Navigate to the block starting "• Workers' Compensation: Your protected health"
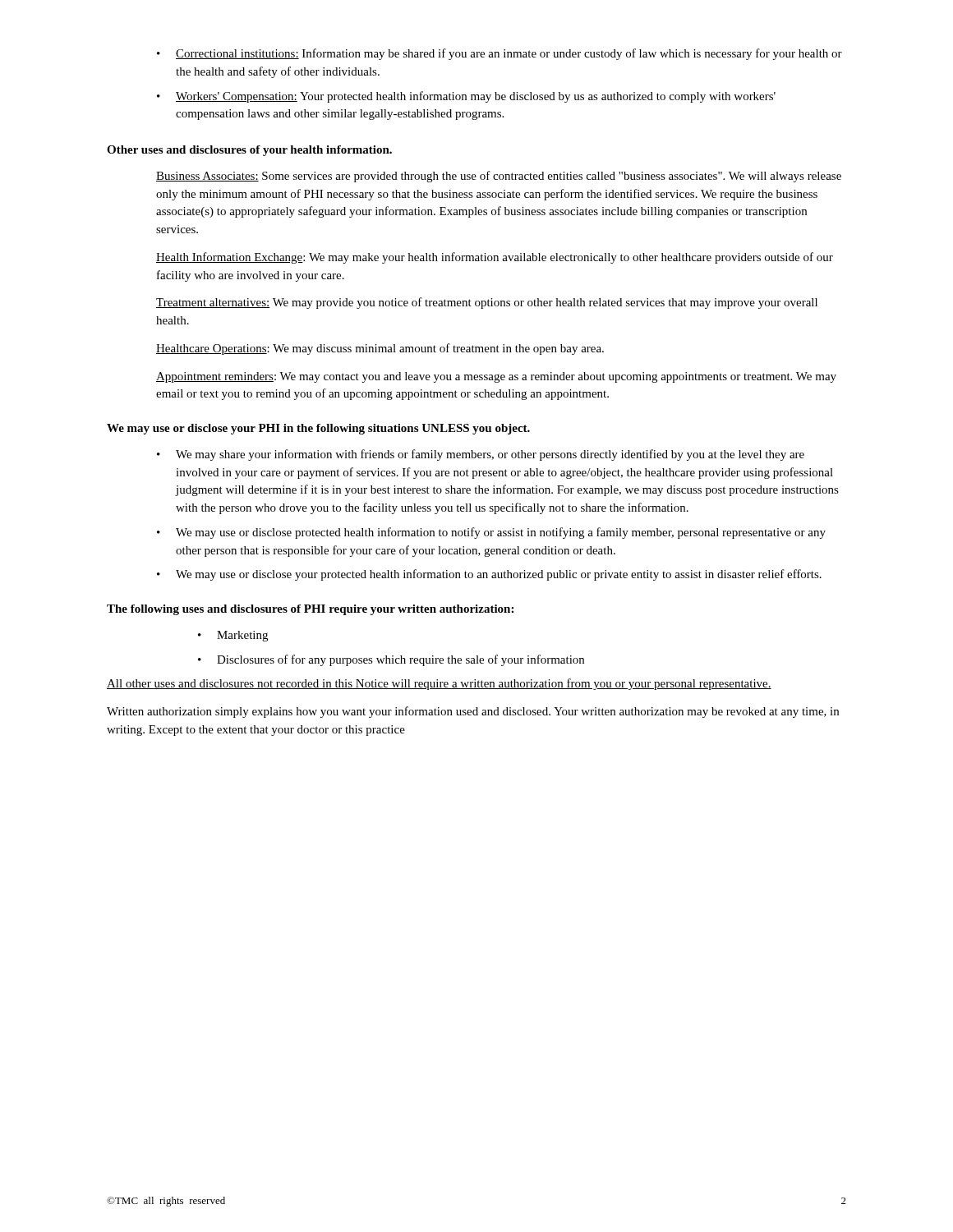This screenshot has width=953, height=1232. click(x=501, y=105)
